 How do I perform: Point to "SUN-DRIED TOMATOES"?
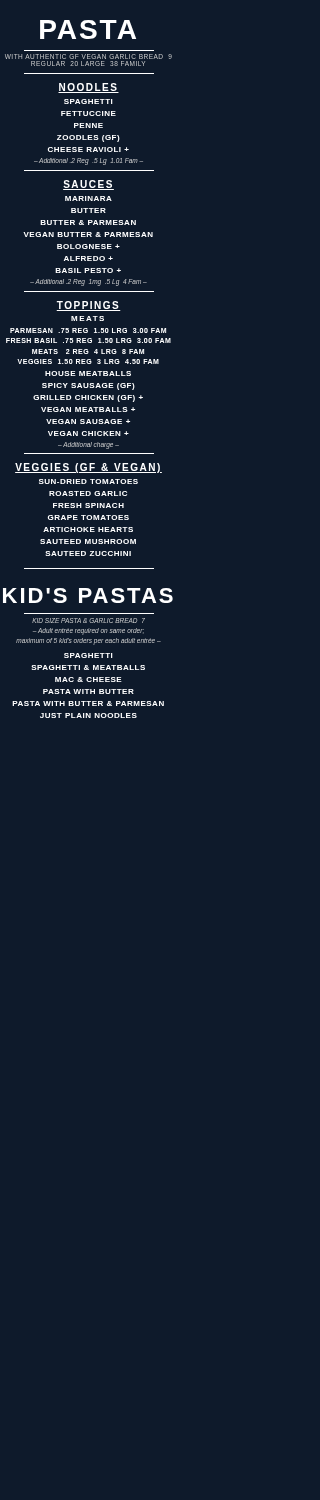click(x=88, y=482)
